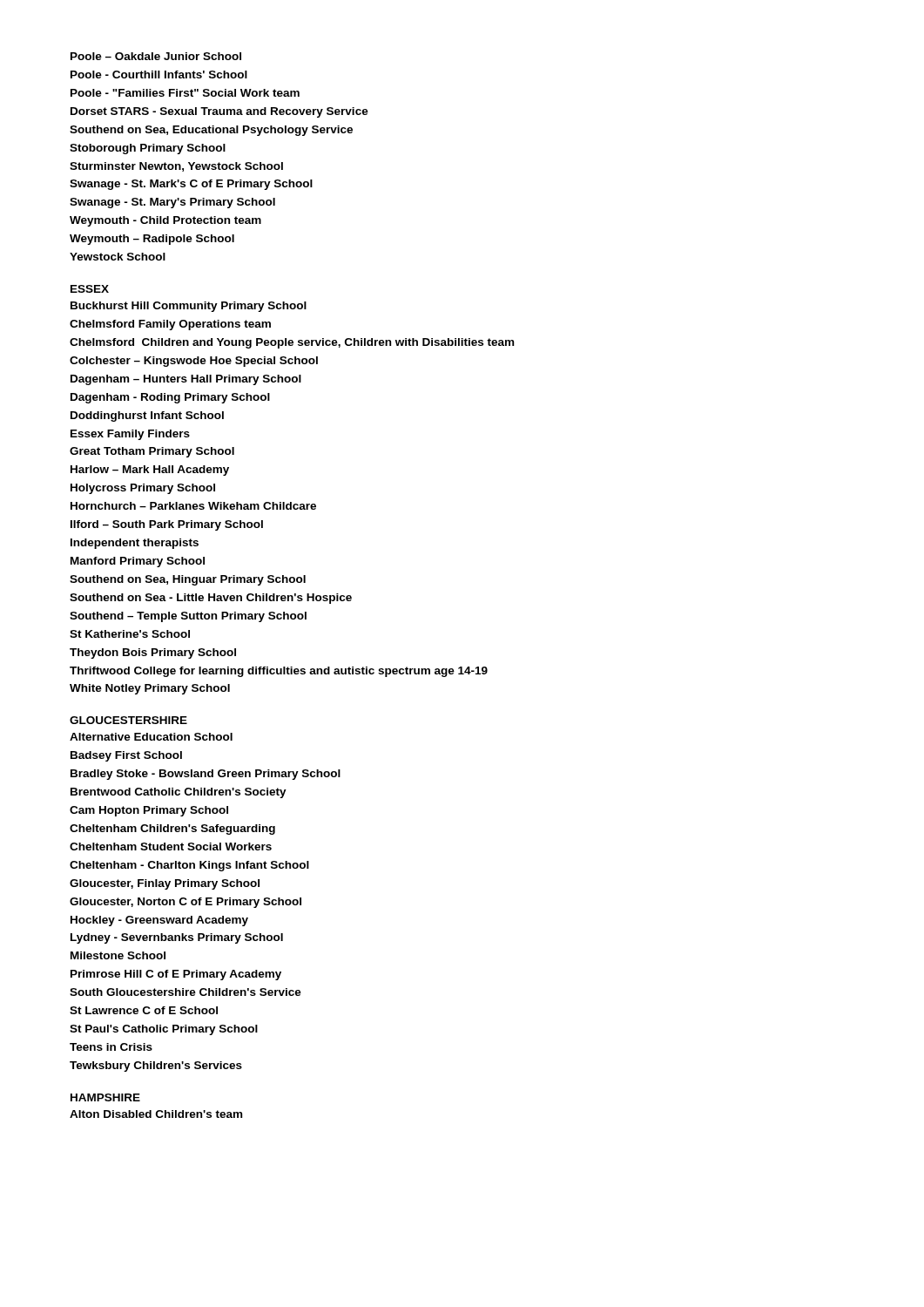The image size is (924, 1307).
Task: Locate the list item that reads "Alton Disabled Children's team"
Action: pyautogui.click(x=156, y=1114)
